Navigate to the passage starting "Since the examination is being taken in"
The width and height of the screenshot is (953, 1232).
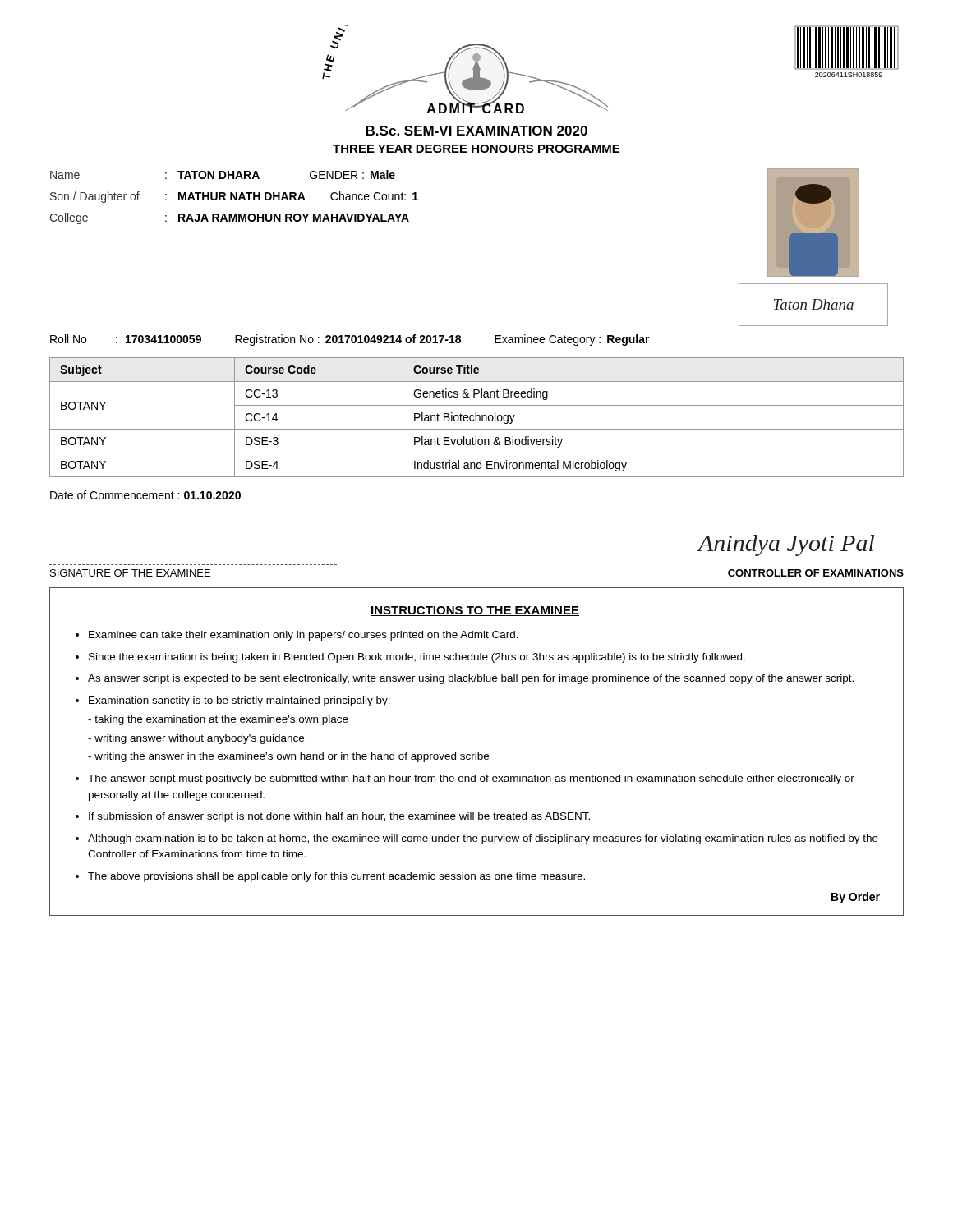(417, 656)
